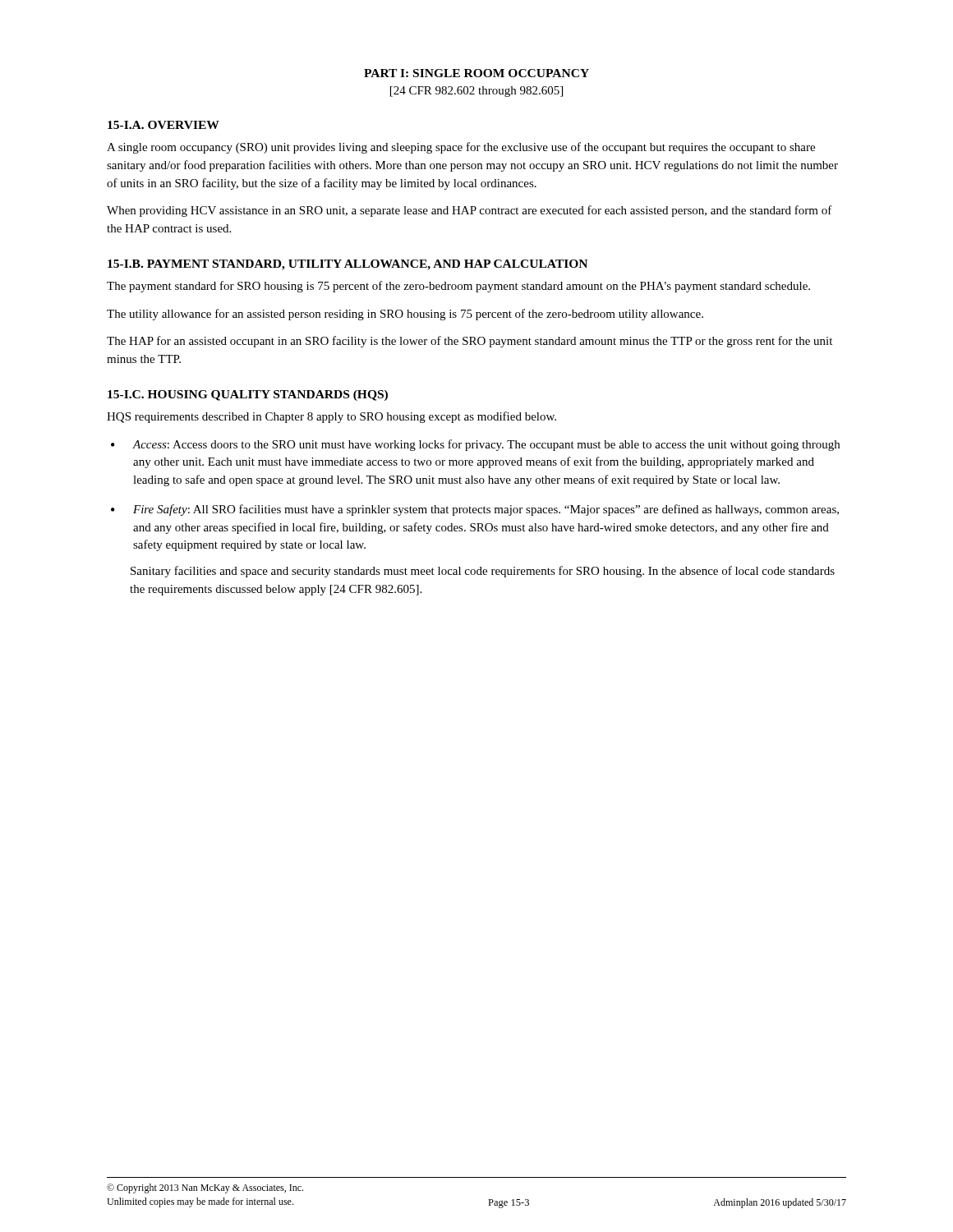Viewport: 953px width, 1232px height.
Task: Select the passage starting "15-I.C. HOUSING QUALITY STANDARDS (HQS)"
Action: tap(248, 394)
